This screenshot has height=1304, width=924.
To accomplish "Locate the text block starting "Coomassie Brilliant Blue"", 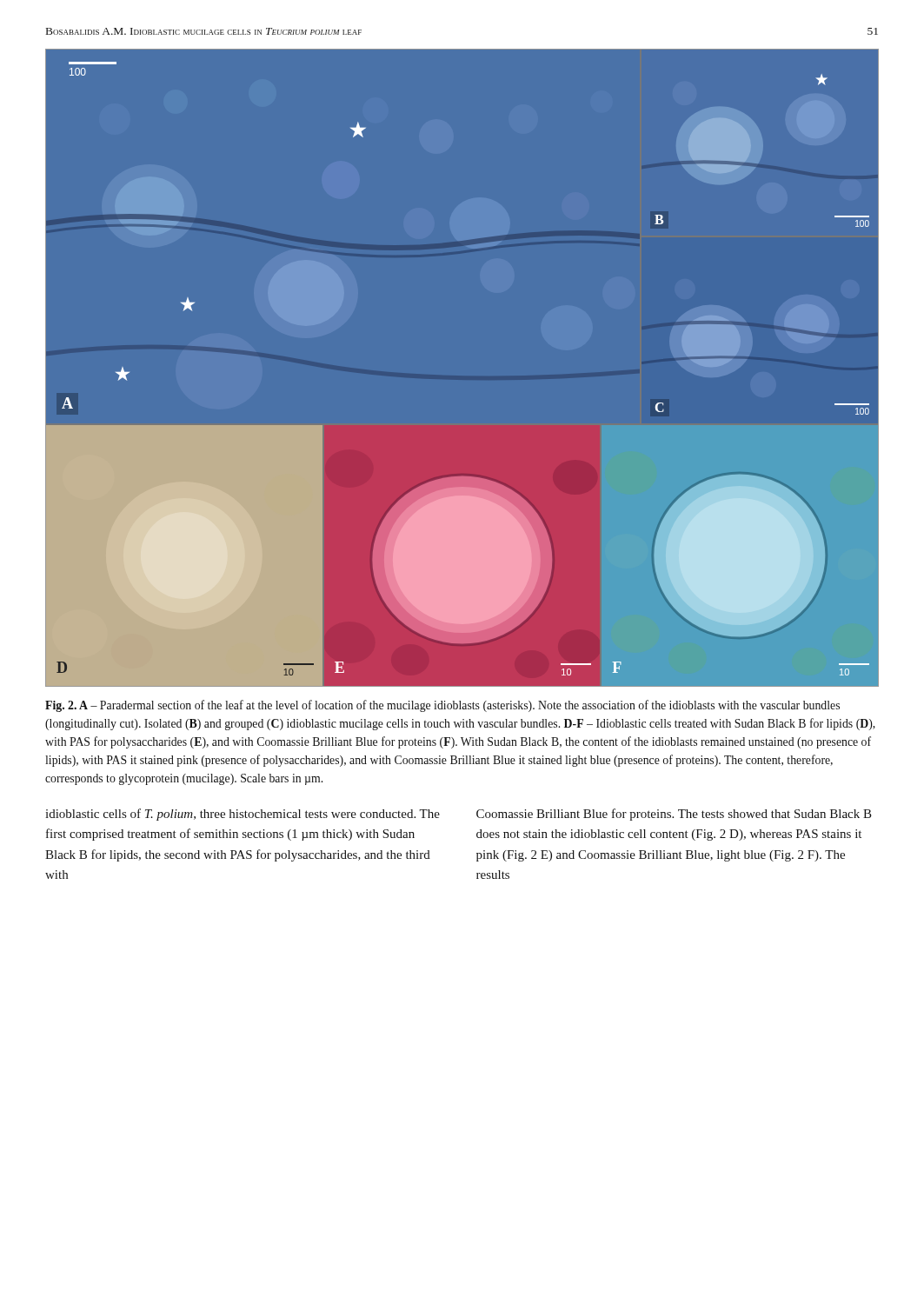I will tap(674, 844).
